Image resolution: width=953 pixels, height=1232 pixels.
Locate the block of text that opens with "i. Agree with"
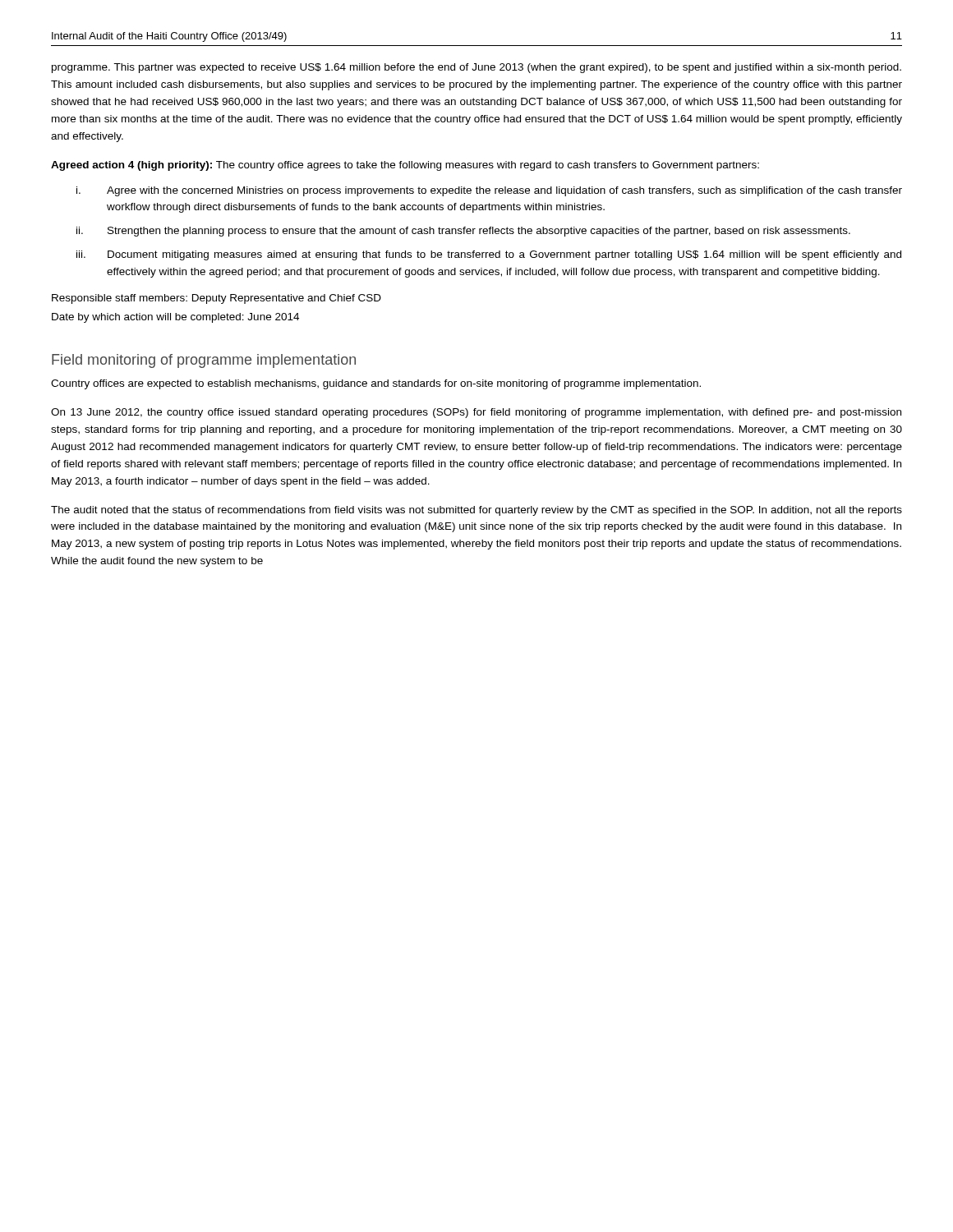[x=489, y=199]
